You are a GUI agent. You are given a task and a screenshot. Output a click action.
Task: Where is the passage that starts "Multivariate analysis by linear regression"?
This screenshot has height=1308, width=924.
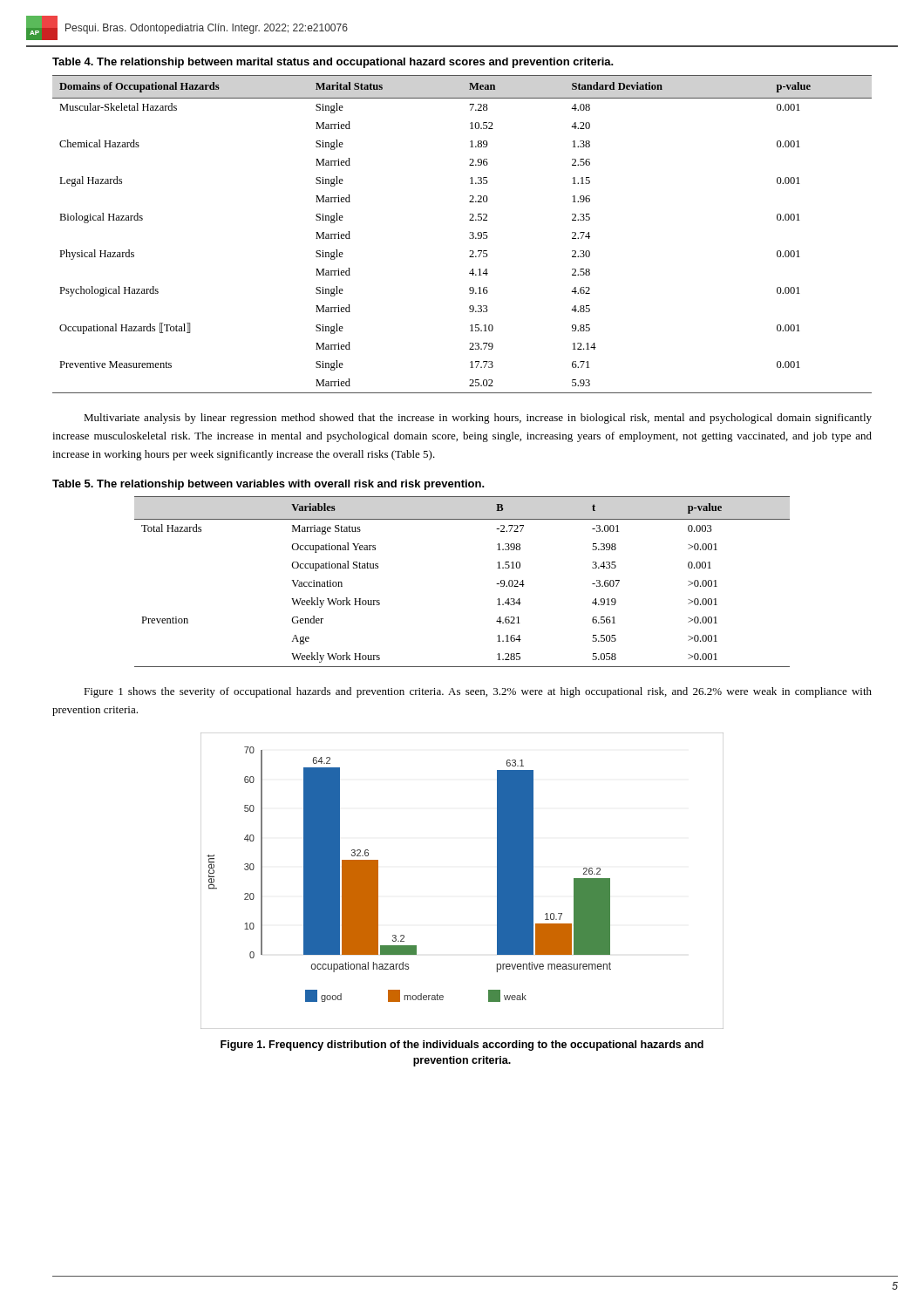[x=462, y=436]
